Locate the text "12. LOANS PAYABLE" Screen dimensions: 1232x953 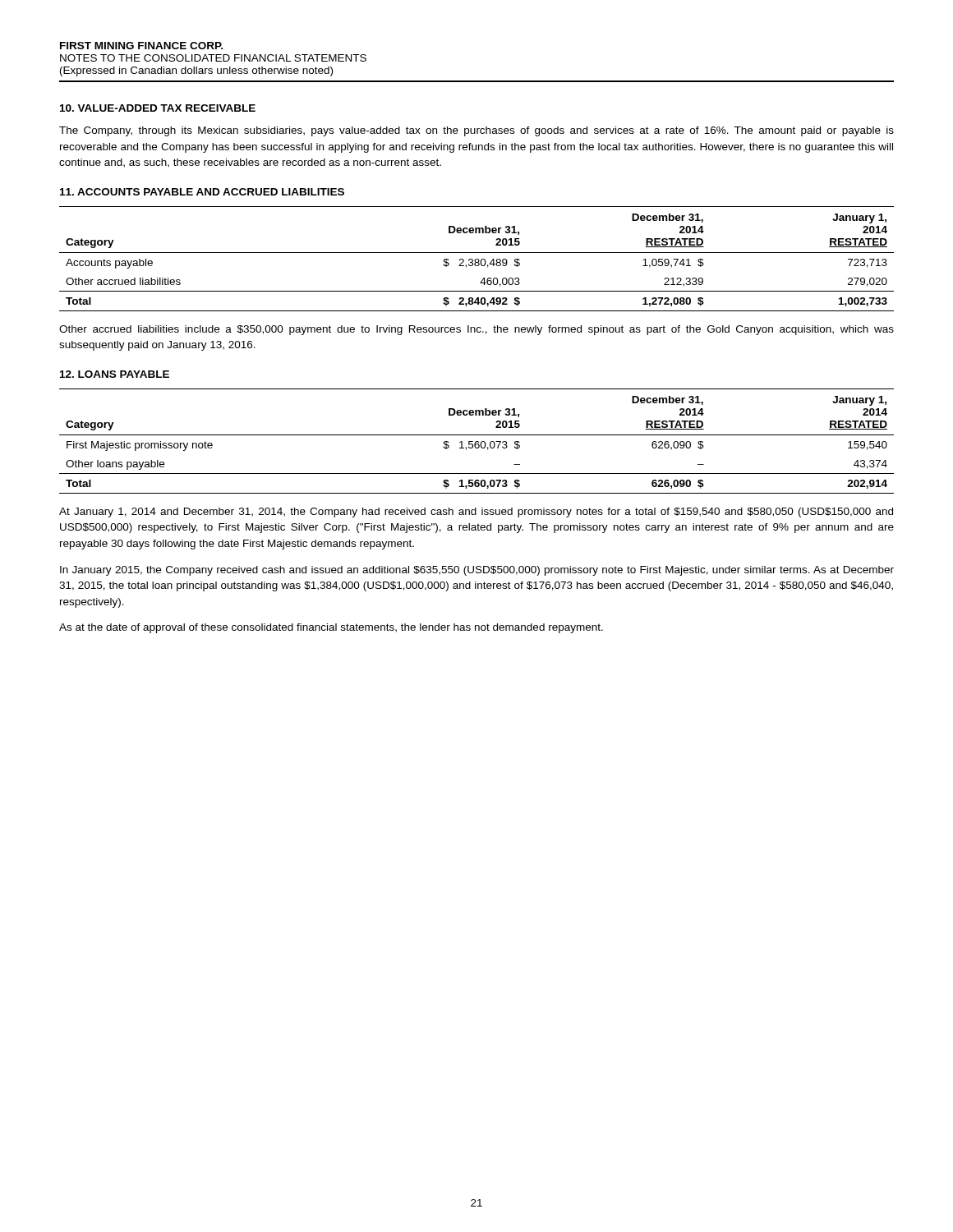click(x=114, y=374)
